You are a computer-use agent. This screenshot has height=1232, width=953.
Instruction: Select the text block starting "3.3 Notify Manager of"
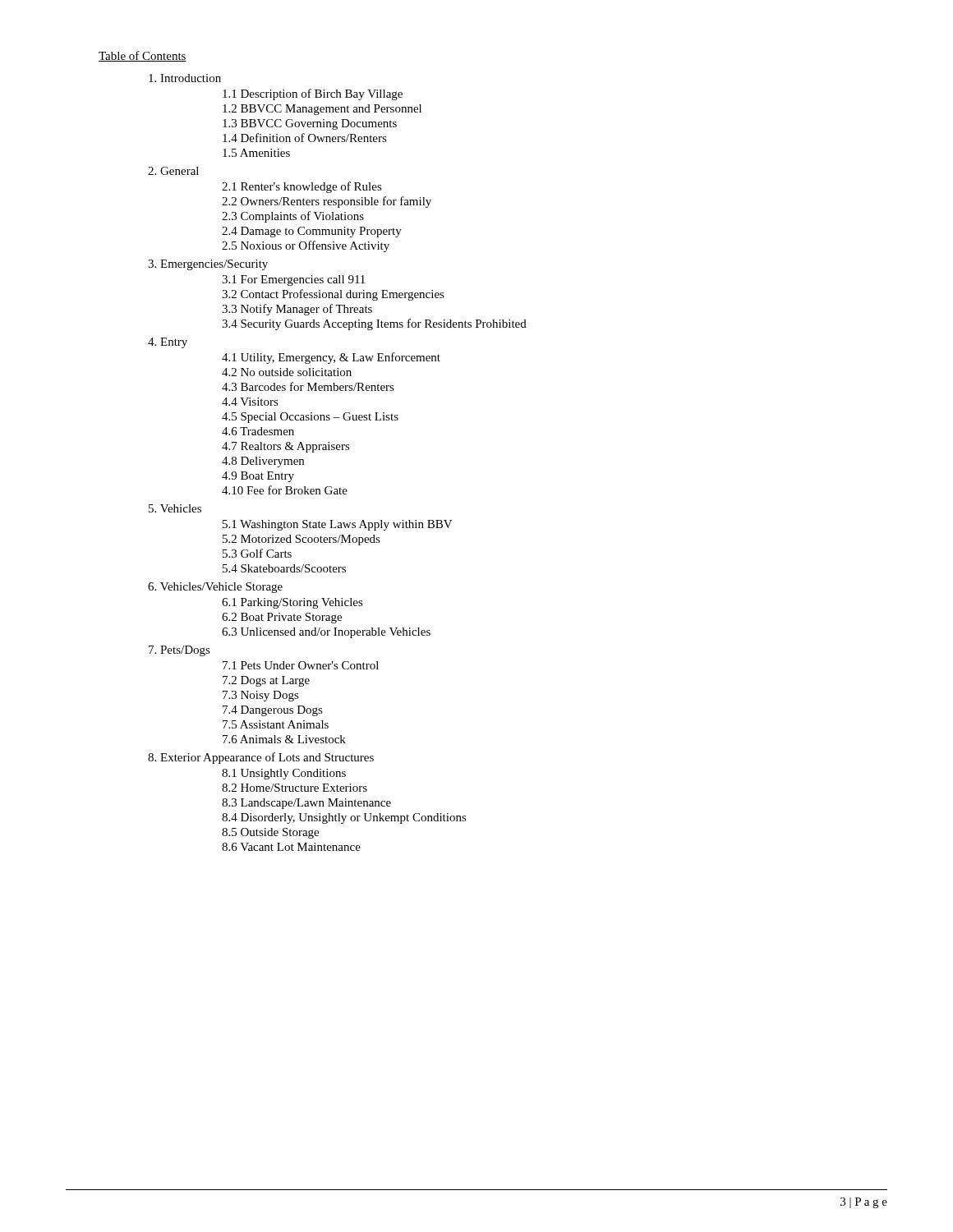pos(297,309)
